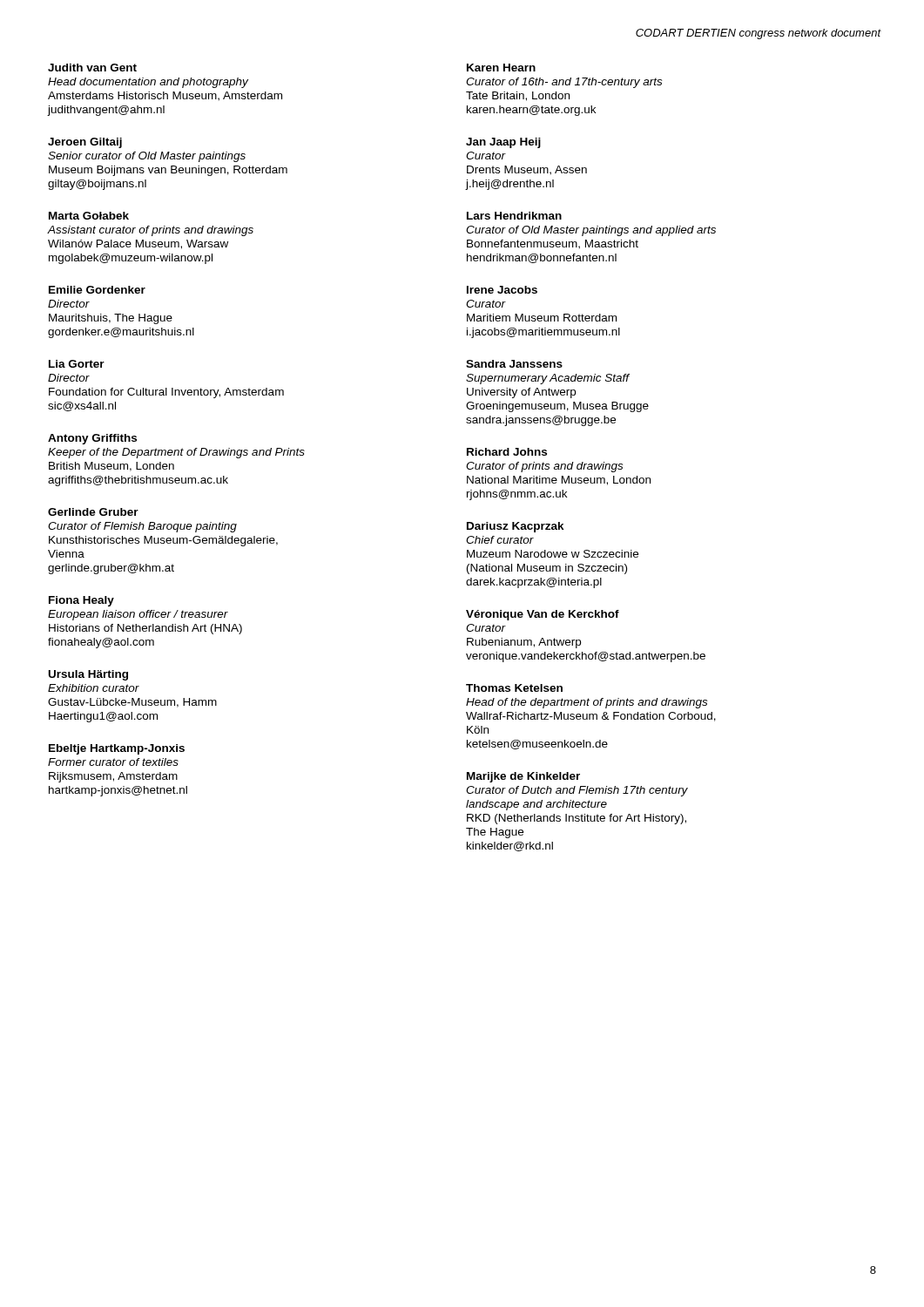
Task: Find the text block with the text "Antony Griffiths Keeper of"
Action: coord(235,459)
